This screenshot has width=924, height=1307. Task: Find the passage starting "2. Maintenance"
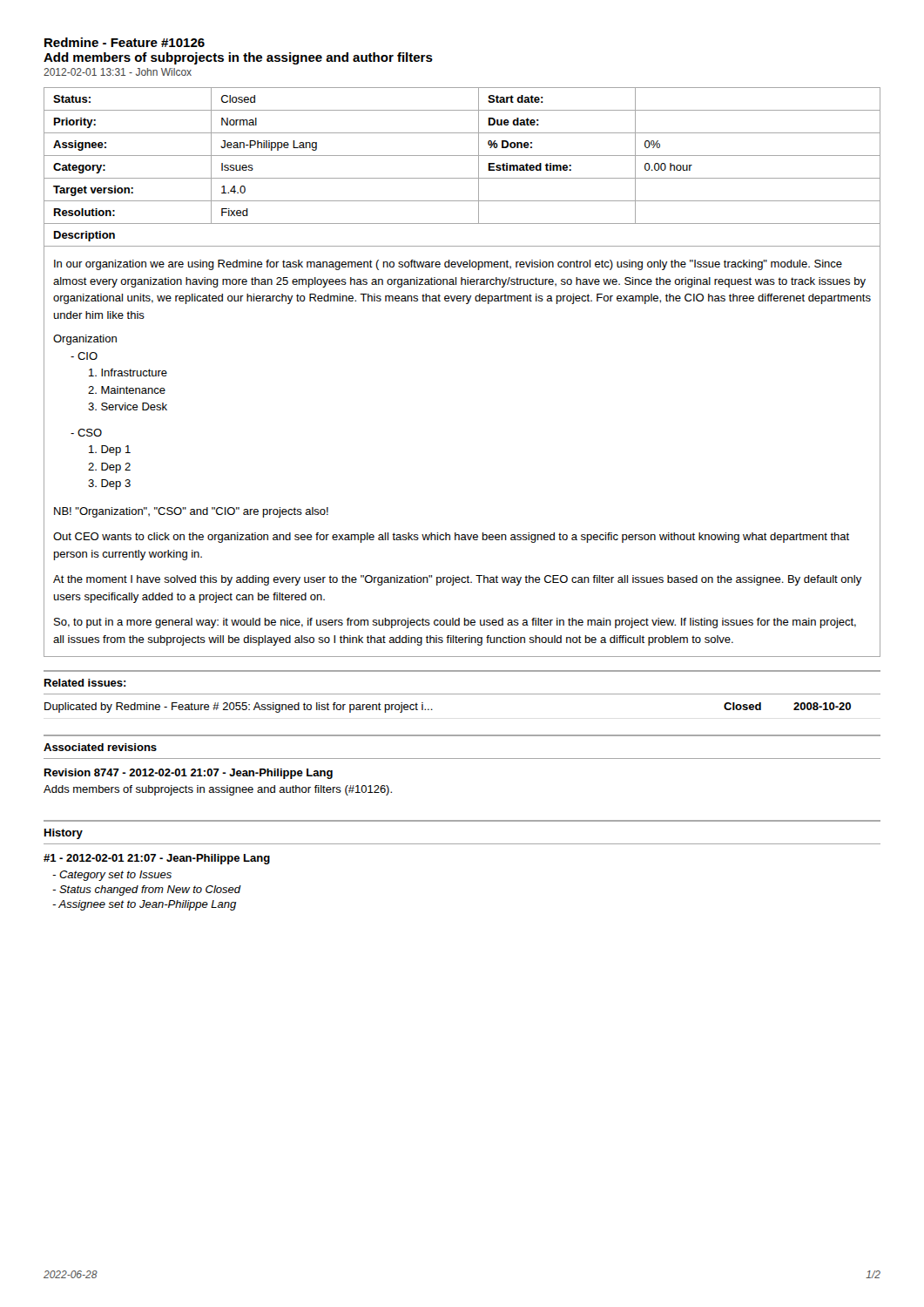coord(127,389)
